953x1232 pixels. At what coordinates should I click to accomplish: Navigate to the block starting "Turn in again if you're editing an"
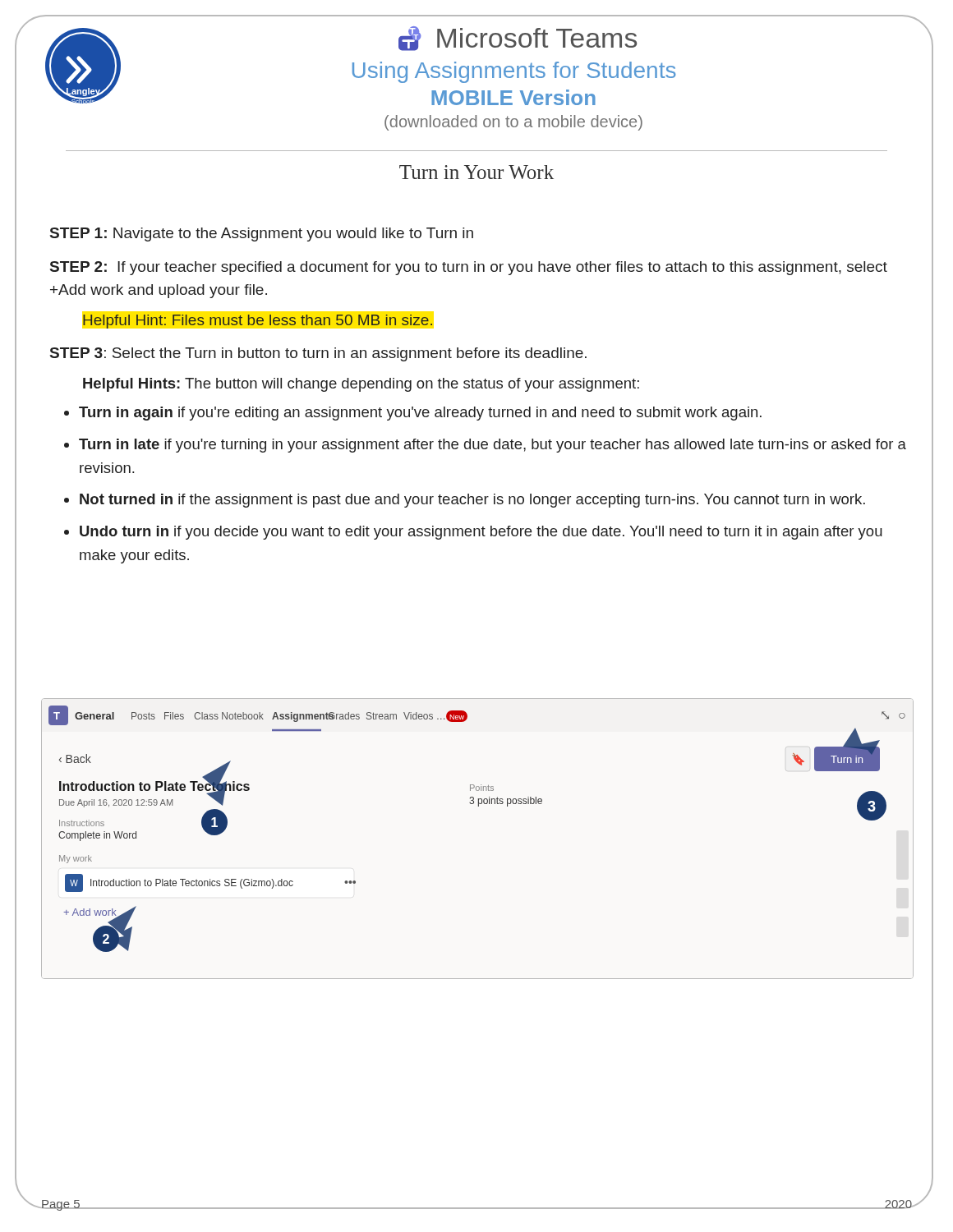point(421,412)
